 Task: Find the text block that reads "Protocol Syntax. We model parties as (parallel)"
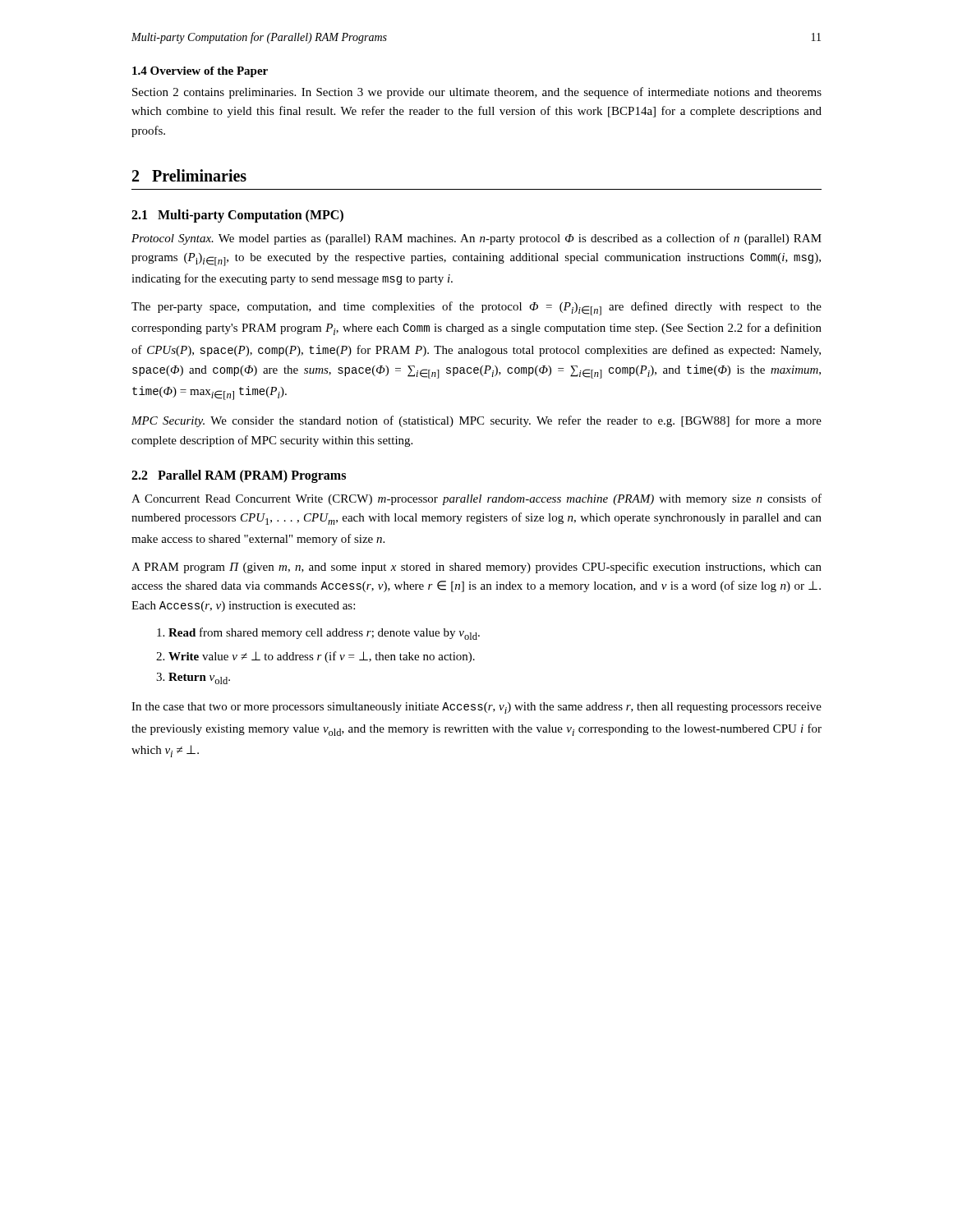pos(476,316)
